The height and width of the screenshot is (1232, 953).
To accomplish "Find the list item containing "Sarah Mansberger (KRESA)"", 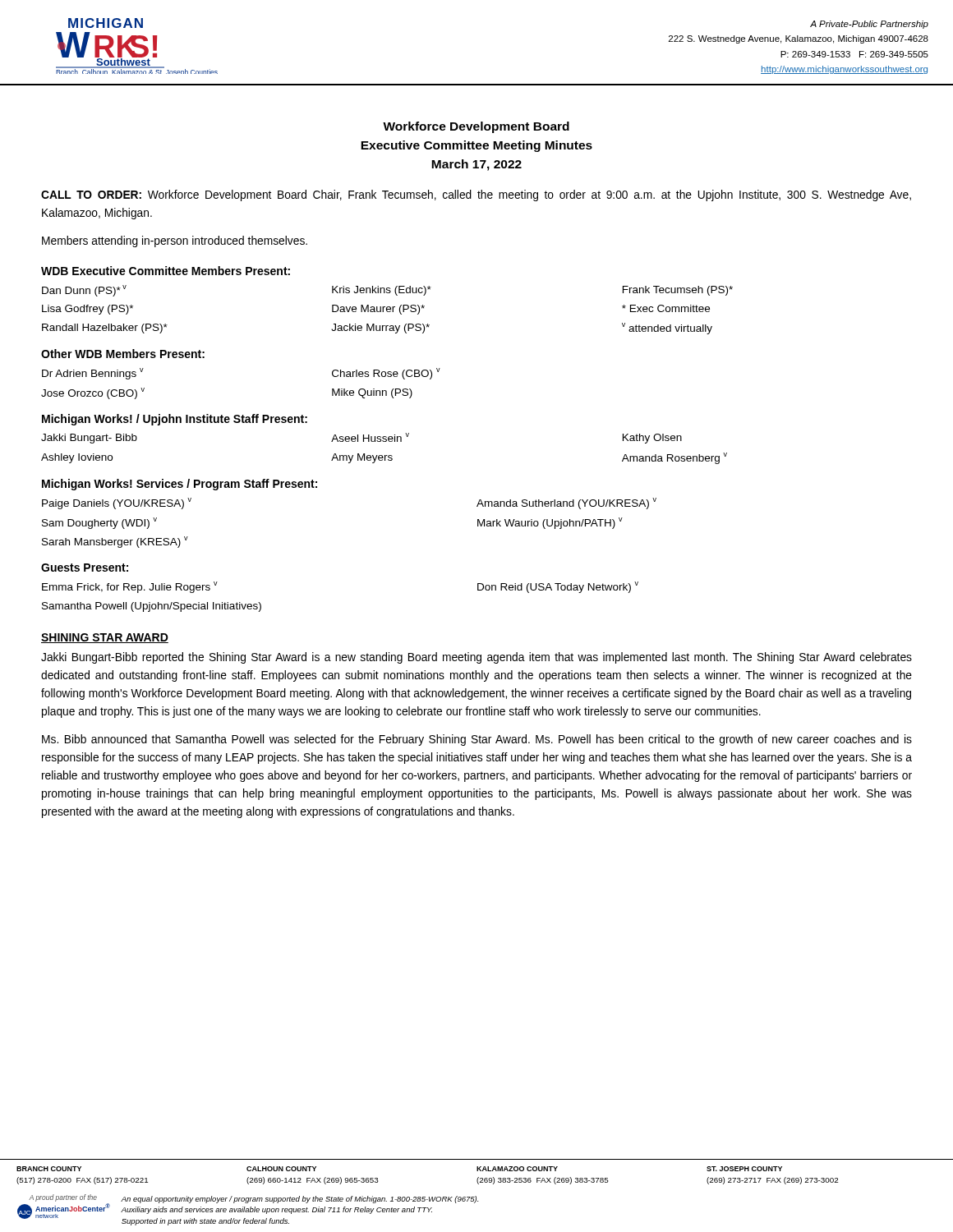I will pyautogui.click(x=114, y=541).
